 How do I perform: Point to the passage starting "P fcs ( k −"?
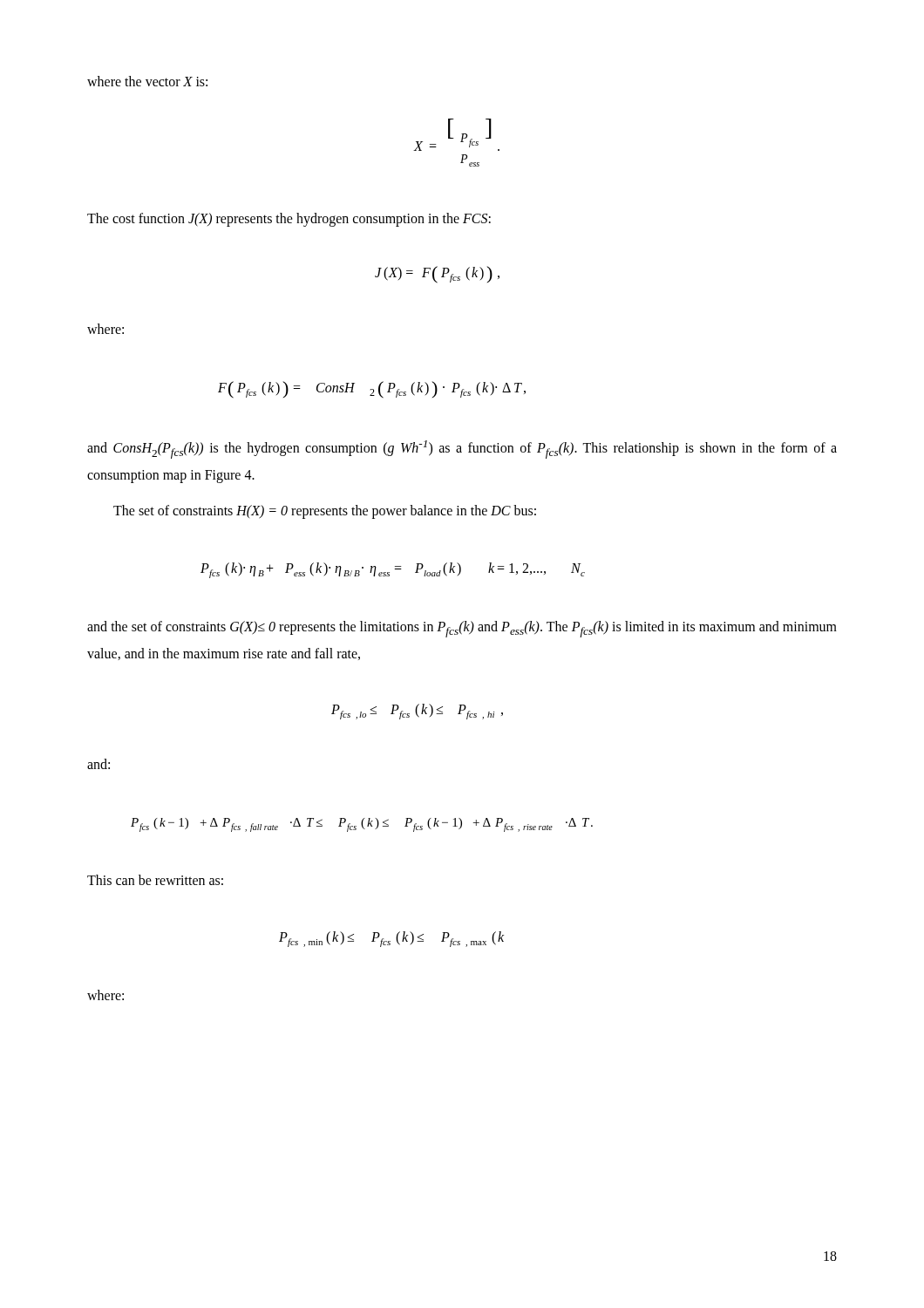coord(462,821)
